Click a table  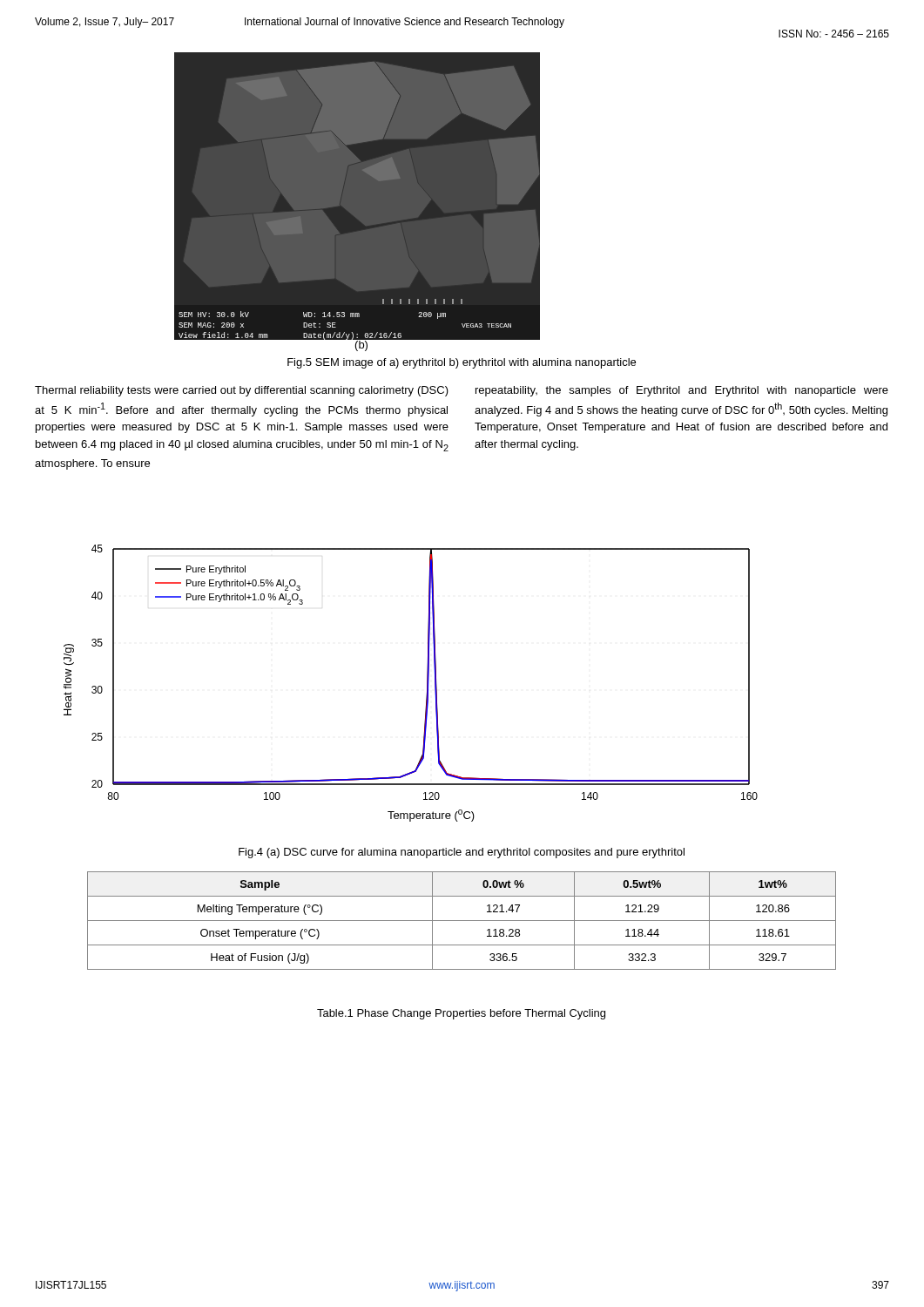pos(462,921)
